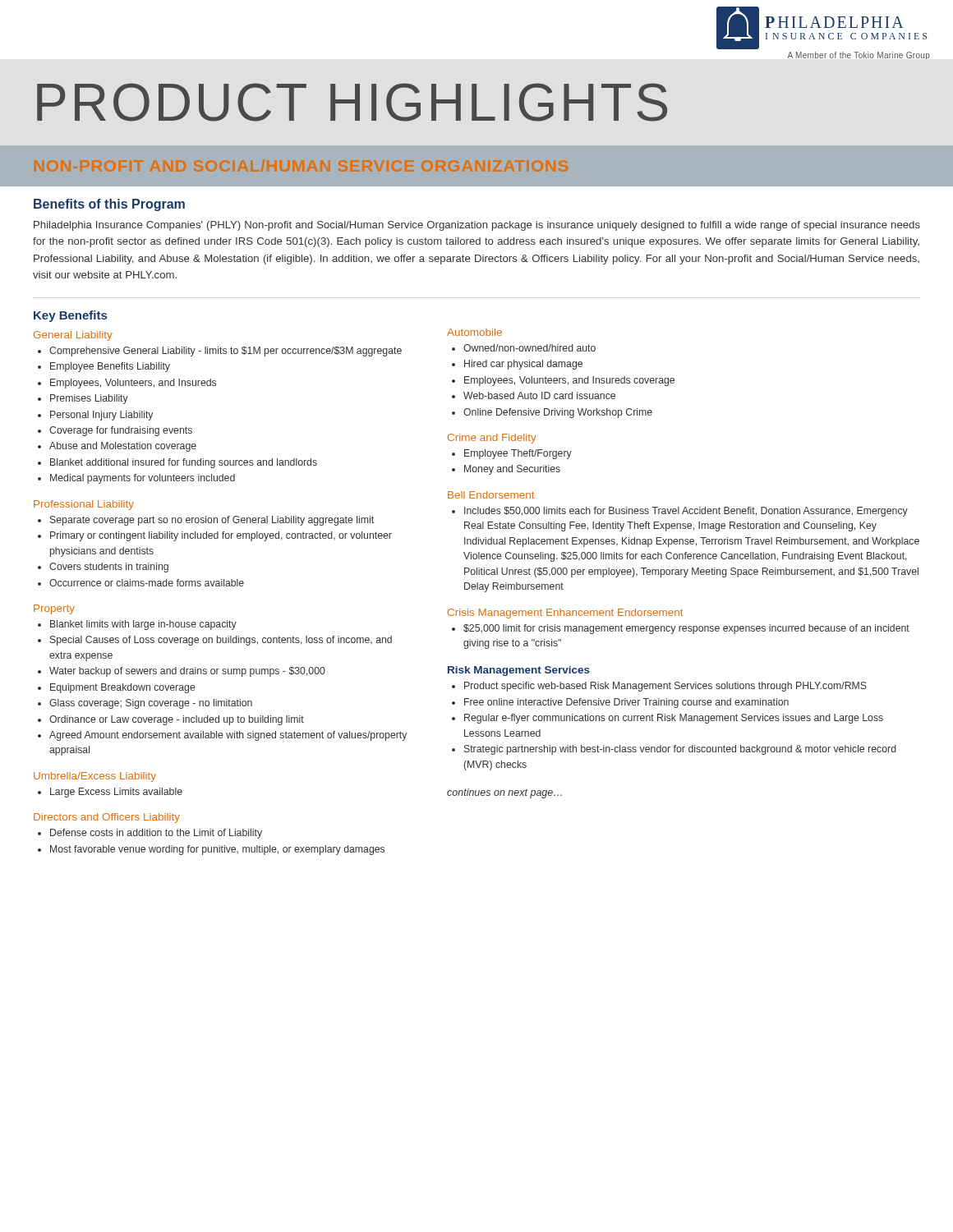Locate the text with the text "continues on next page…"
Screen dimensions: 1232x953
click(505, 793)
